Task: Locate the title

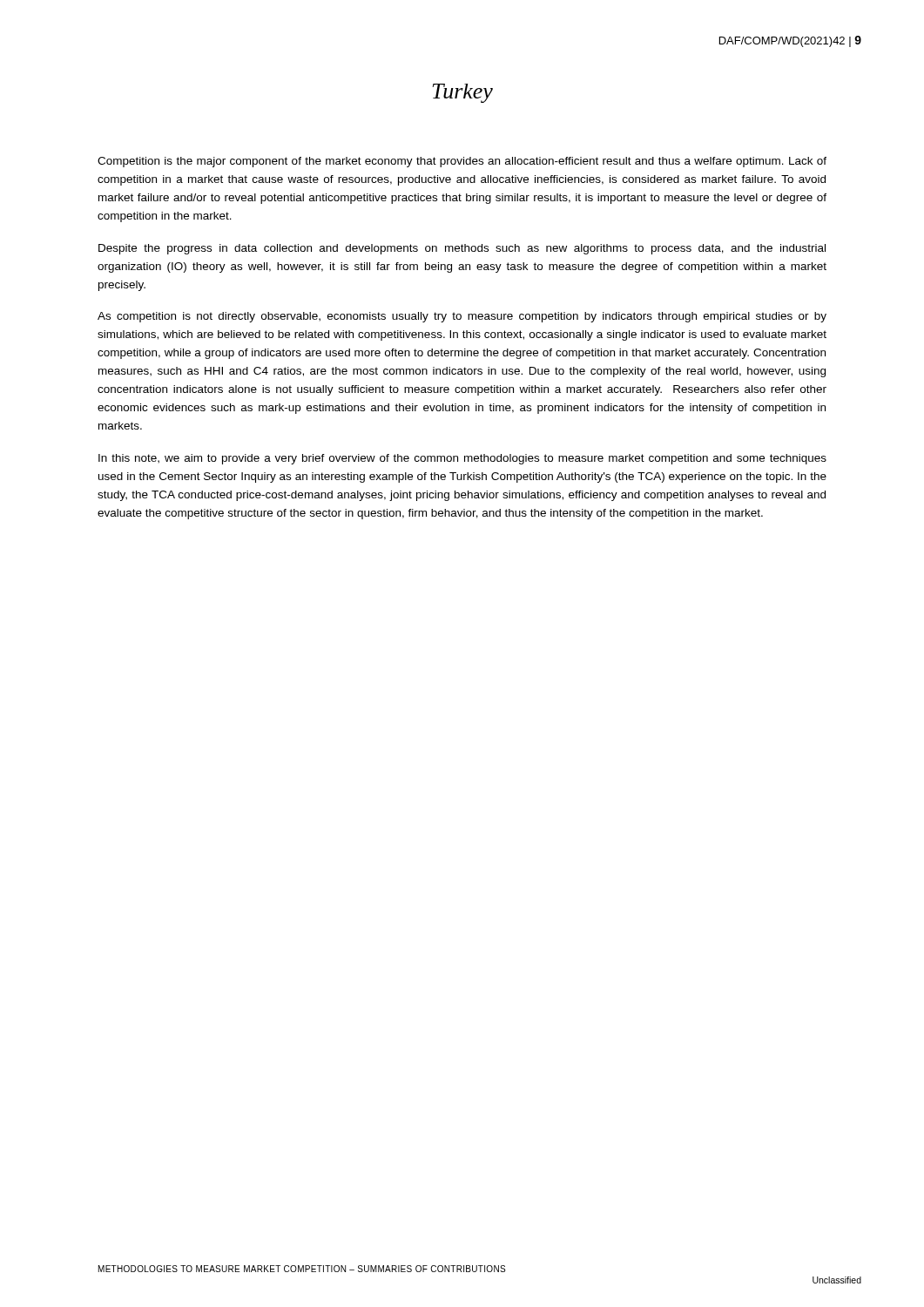Action: coord(462,91)
